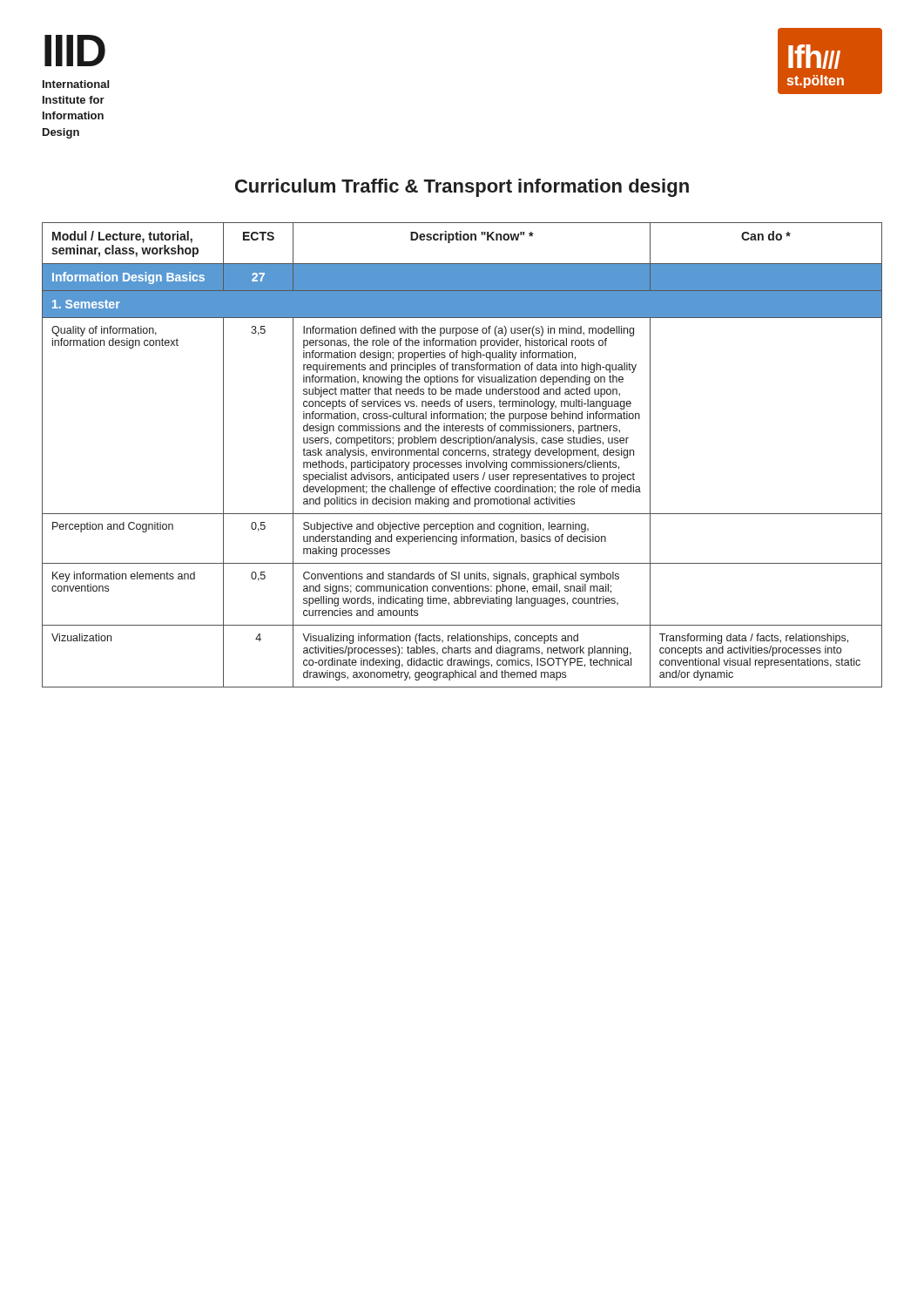
Task: Where does it say "Curriculum Traffic & Transport information design"?
Action: point(462,186)
